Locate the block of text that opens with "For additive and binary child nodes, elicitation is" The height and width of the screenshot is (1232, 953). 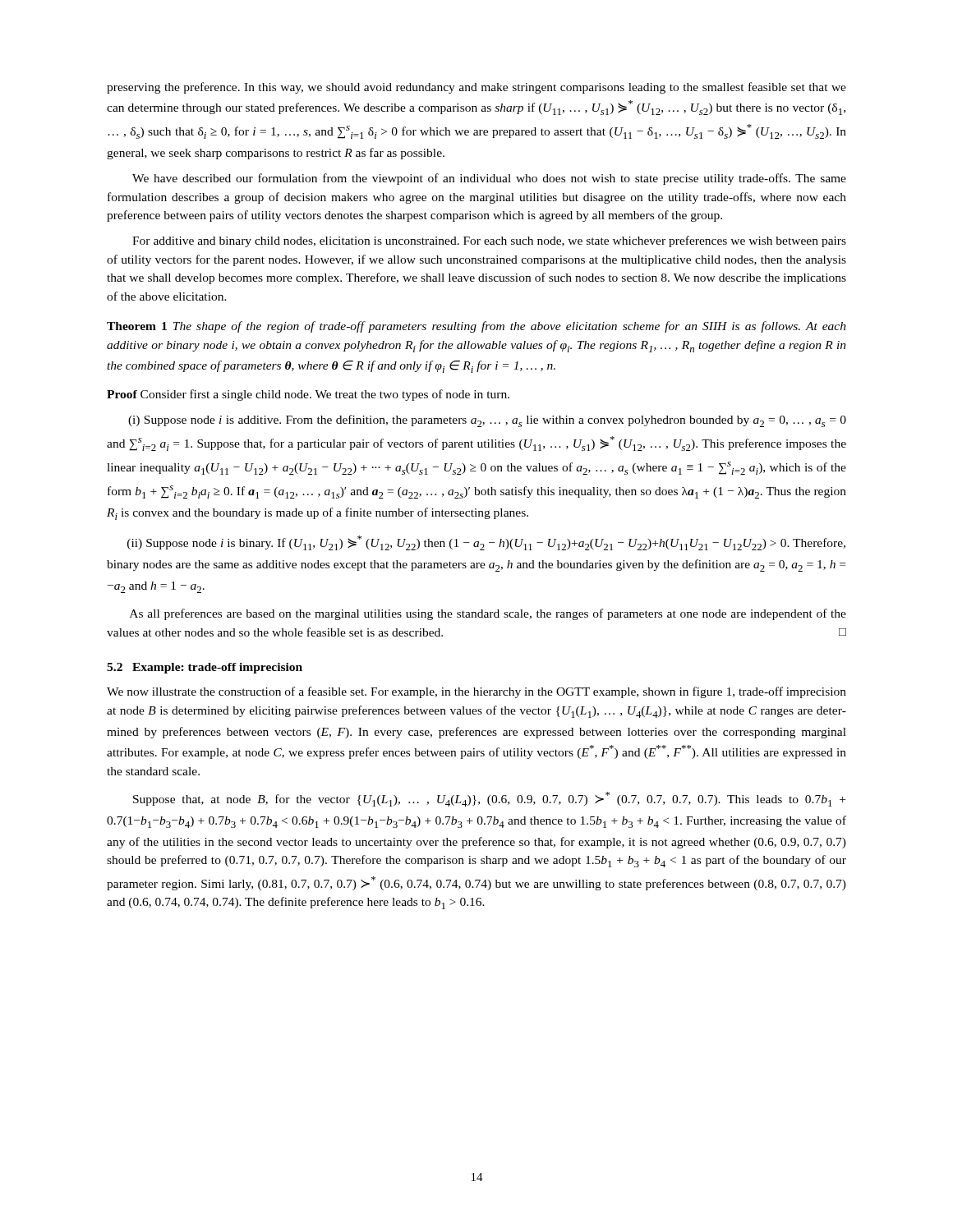click(476, 269)
